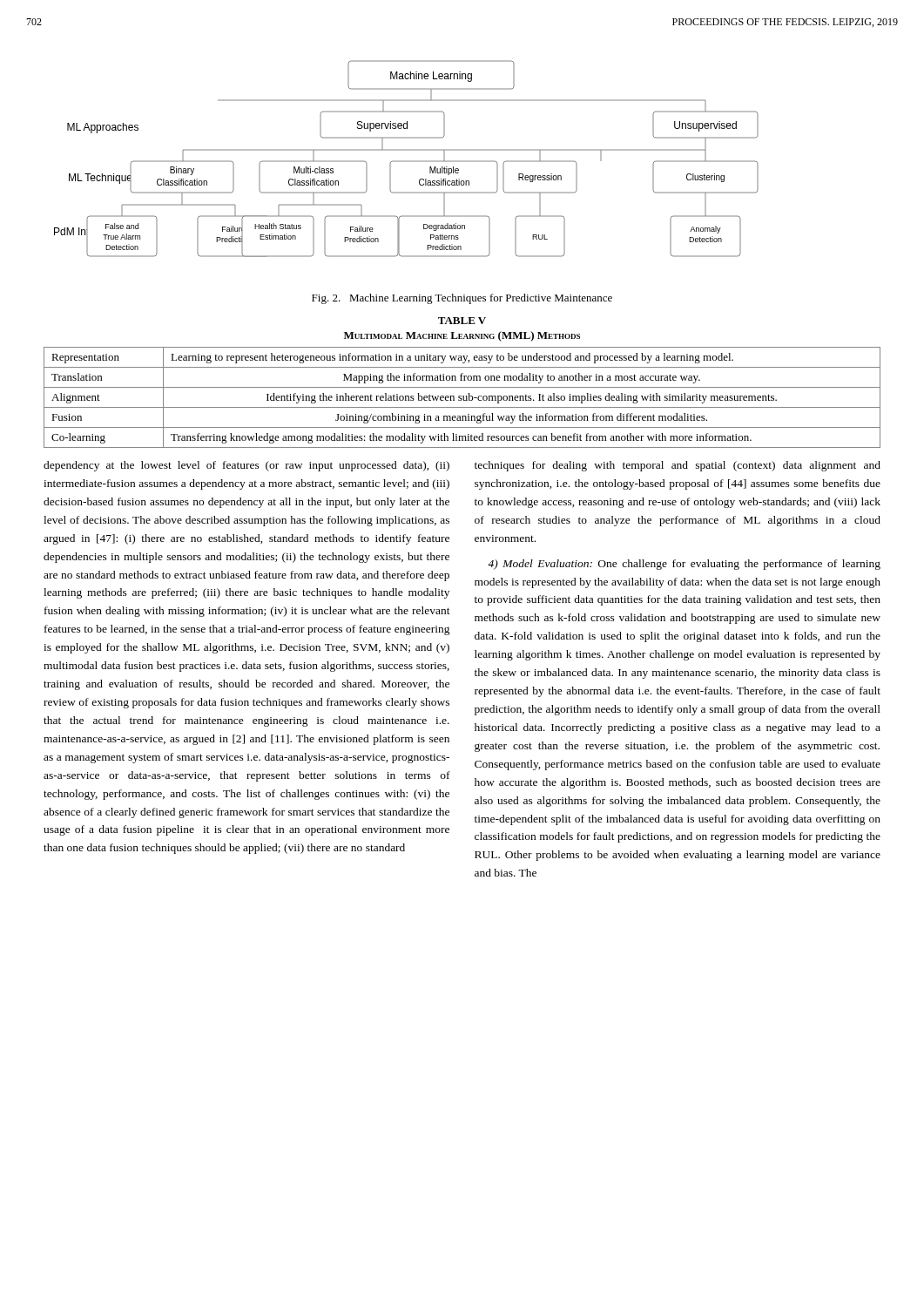Find "Fig. 2. Machine Learning Techniques for Predictive Maintenance" on this page
924x1307 pixels.
462,298
